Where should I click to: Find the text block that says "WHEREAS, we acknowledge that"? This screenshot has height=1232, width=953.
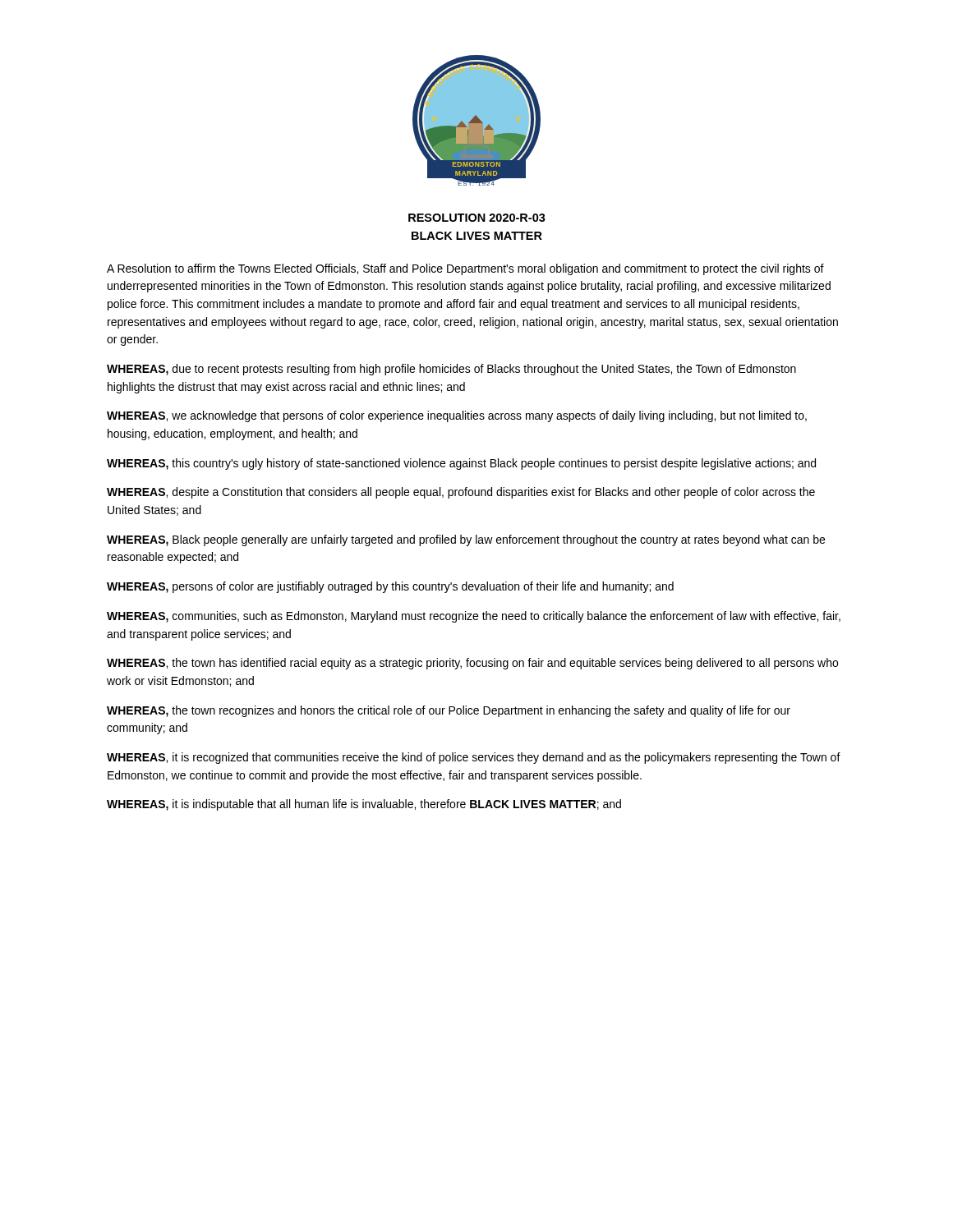coord(457,425)
